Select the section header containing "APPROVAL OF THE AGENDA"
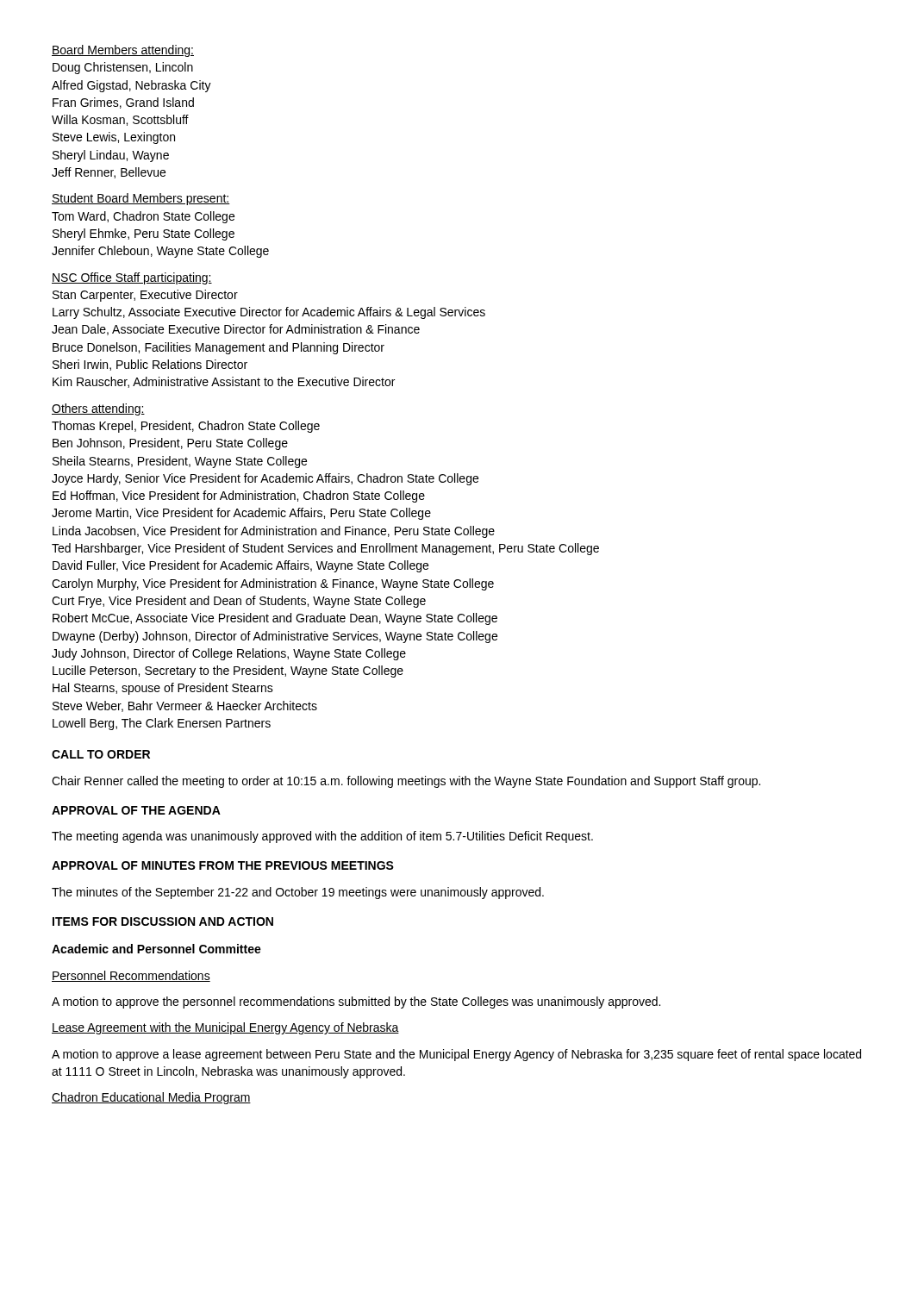Viewport: 924px width, 1293px height. coord(136,810)
